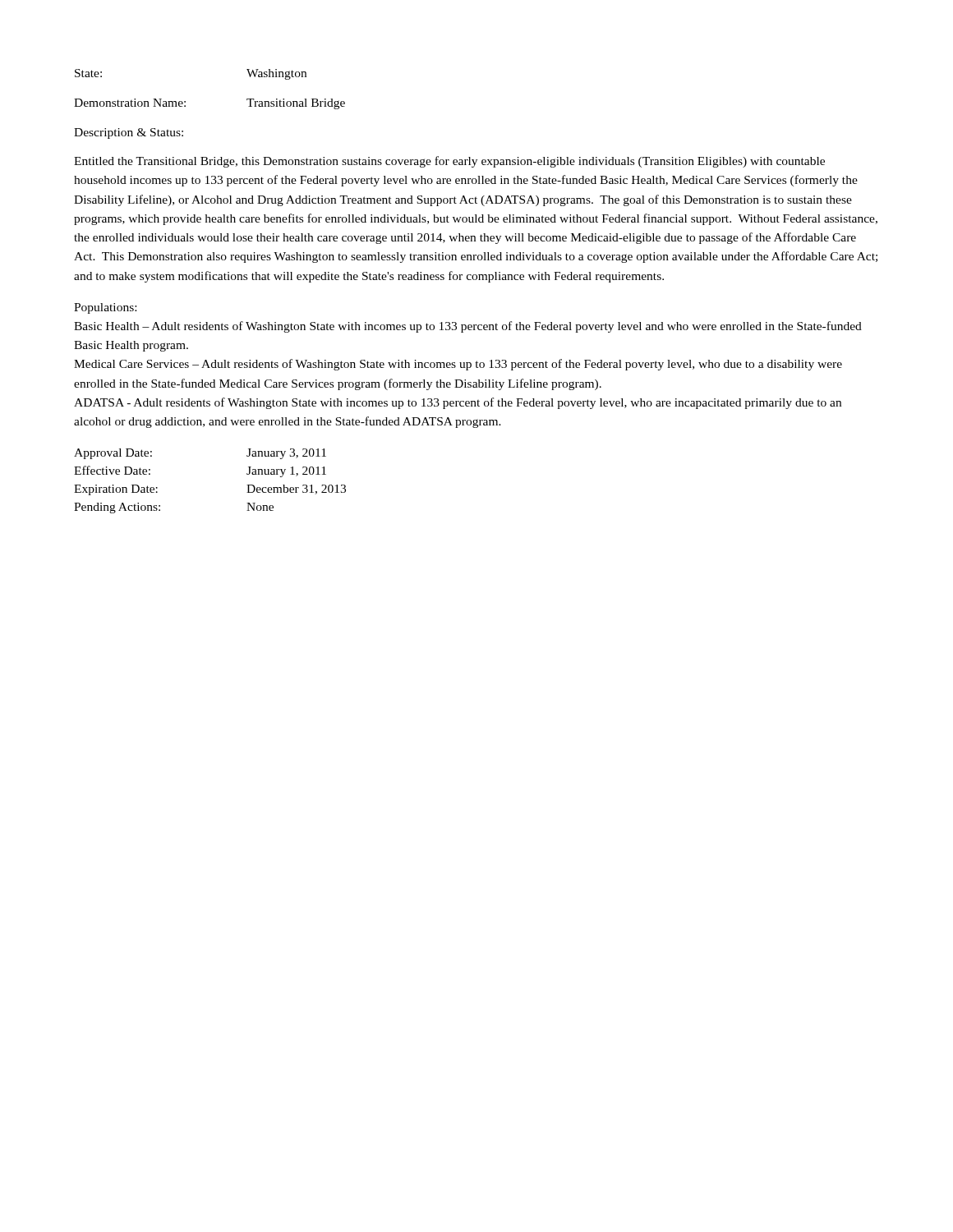Click on the text block that says "Entitled the Transitional Bridge, this Demonstration"
Image resolution: width=953 pixels, height=1232 pixels.
[476, 218]
